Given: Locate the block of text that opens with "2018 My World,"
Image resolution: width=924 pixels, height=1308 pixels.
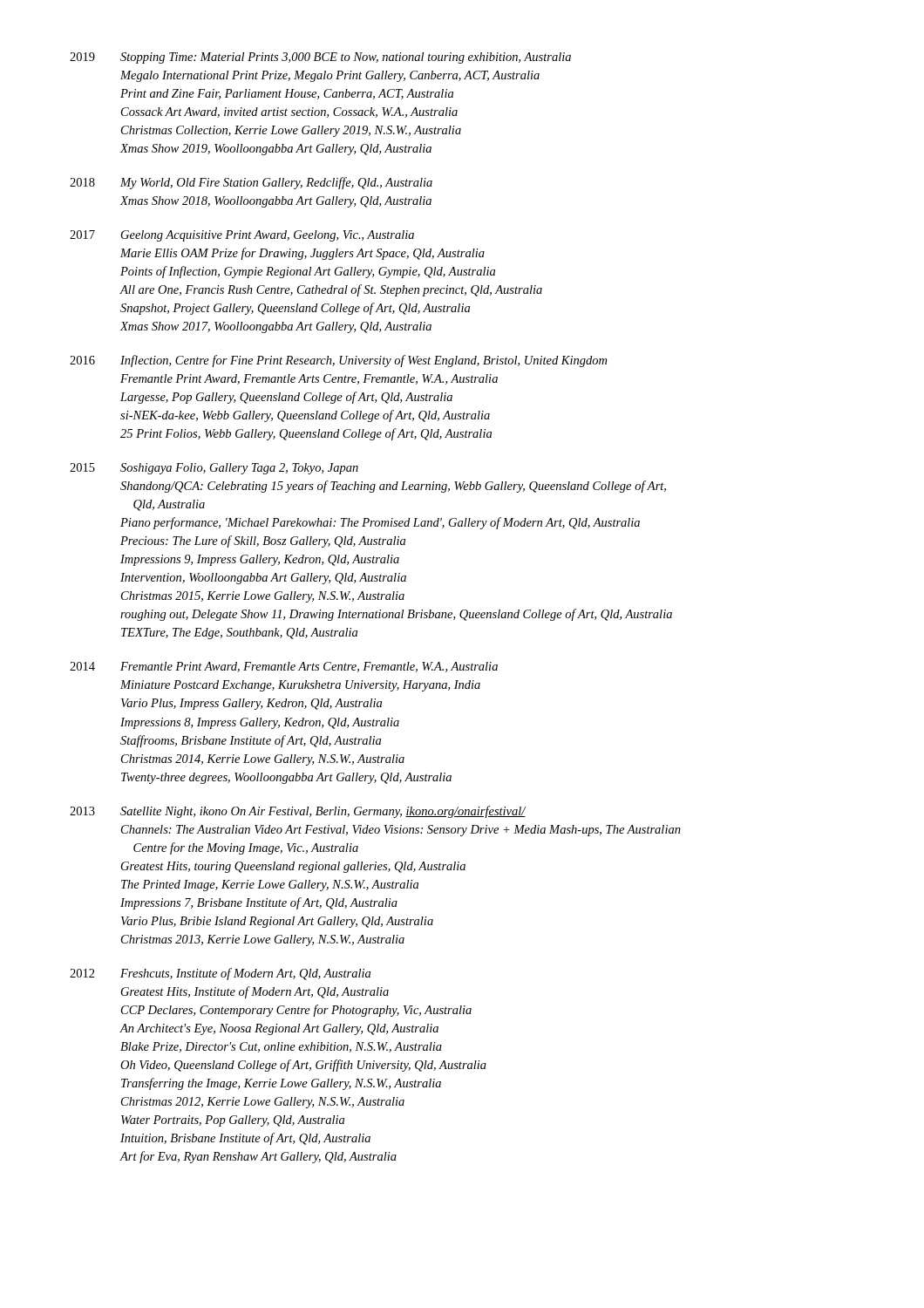Looking at the screenshot, I should (251, 183).
